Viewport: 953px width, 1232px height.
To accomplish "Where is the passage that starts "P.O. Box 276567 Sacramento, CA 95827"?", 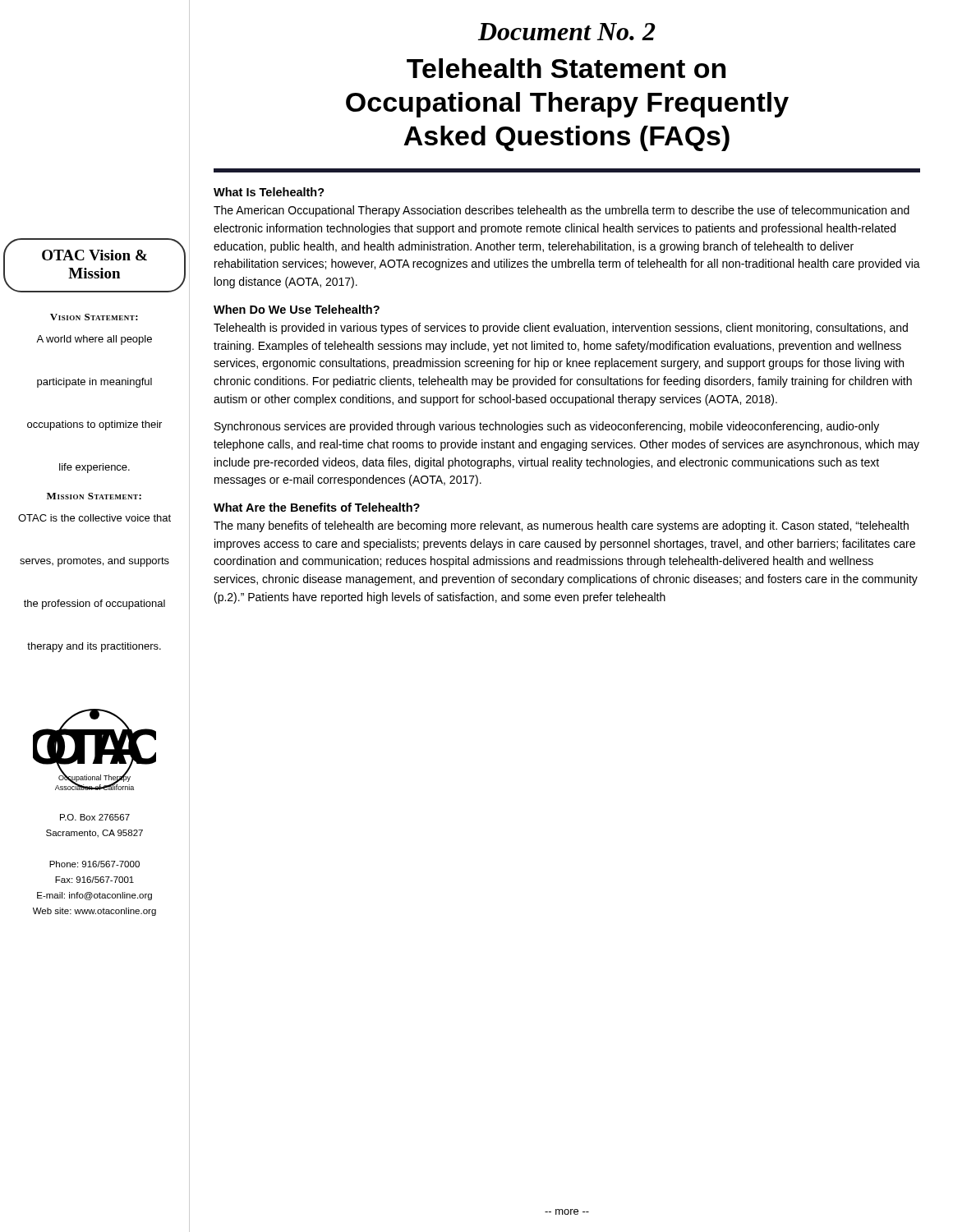I will pyautogui.click(x=94, y=864).
